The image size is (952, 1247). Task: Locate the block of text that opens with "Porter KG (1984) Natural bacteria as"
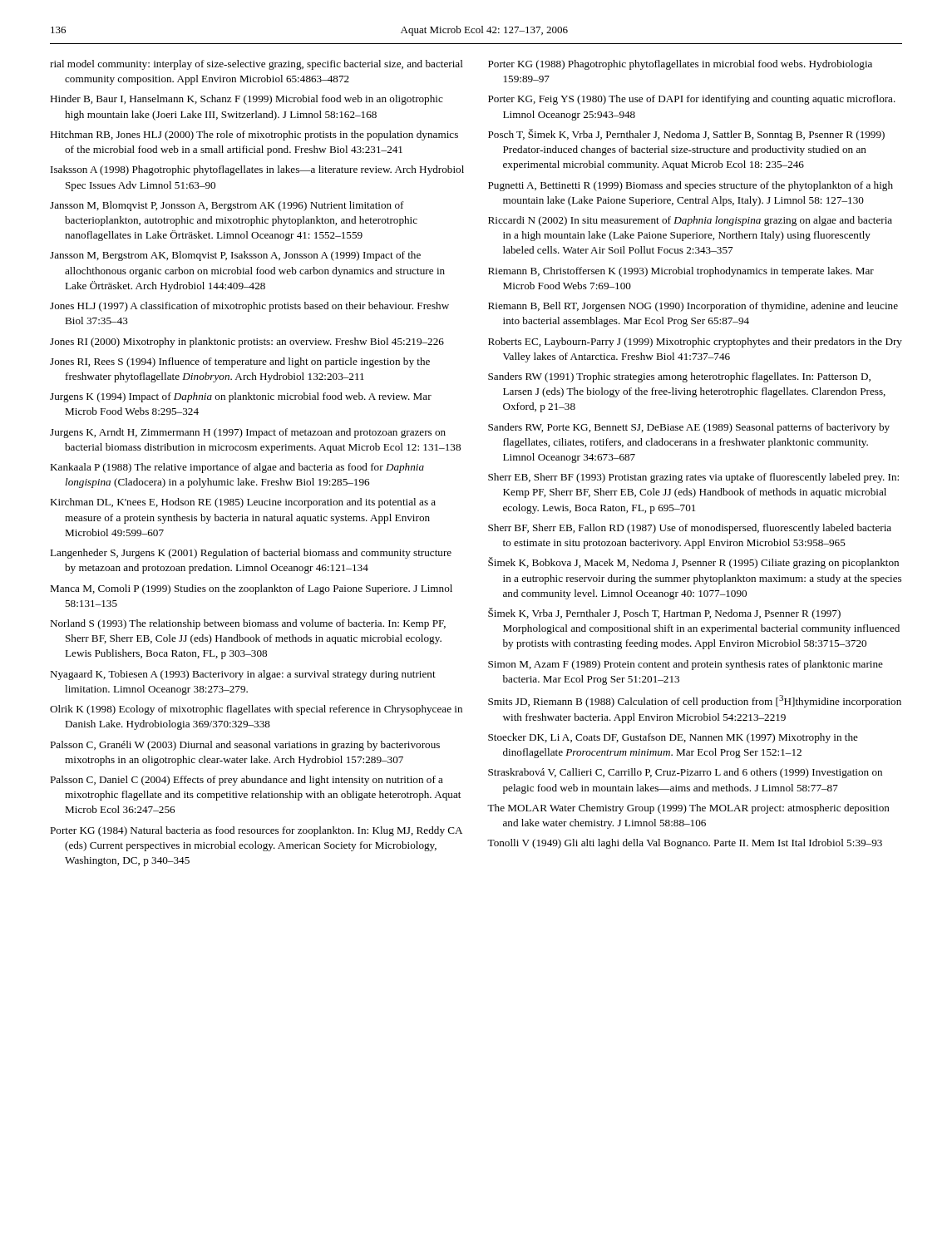pos(256,845)
